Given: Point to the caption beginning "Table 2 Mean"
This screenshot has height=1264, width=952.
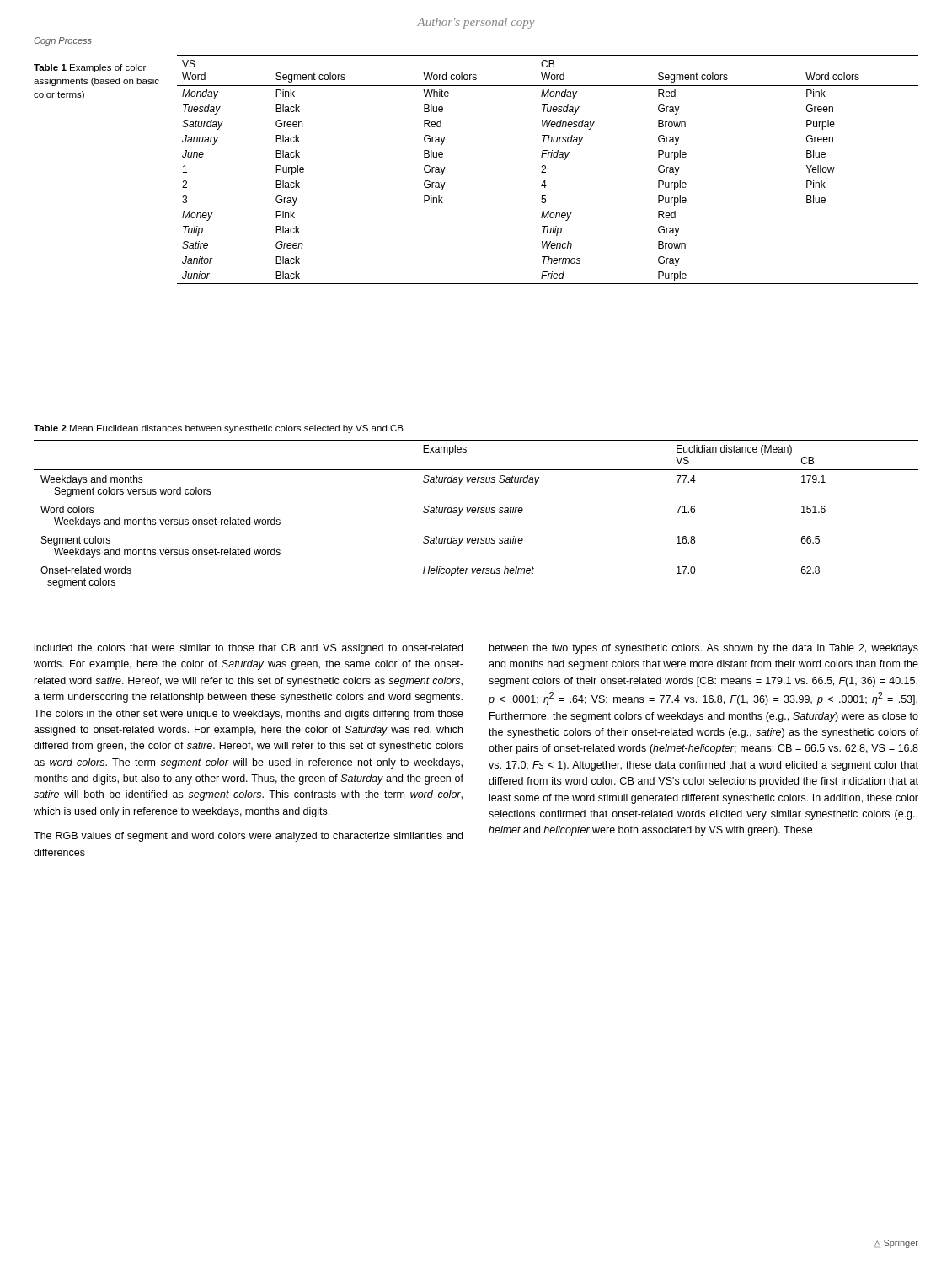Looking at the screenshot, I should [x=219, y=428].
